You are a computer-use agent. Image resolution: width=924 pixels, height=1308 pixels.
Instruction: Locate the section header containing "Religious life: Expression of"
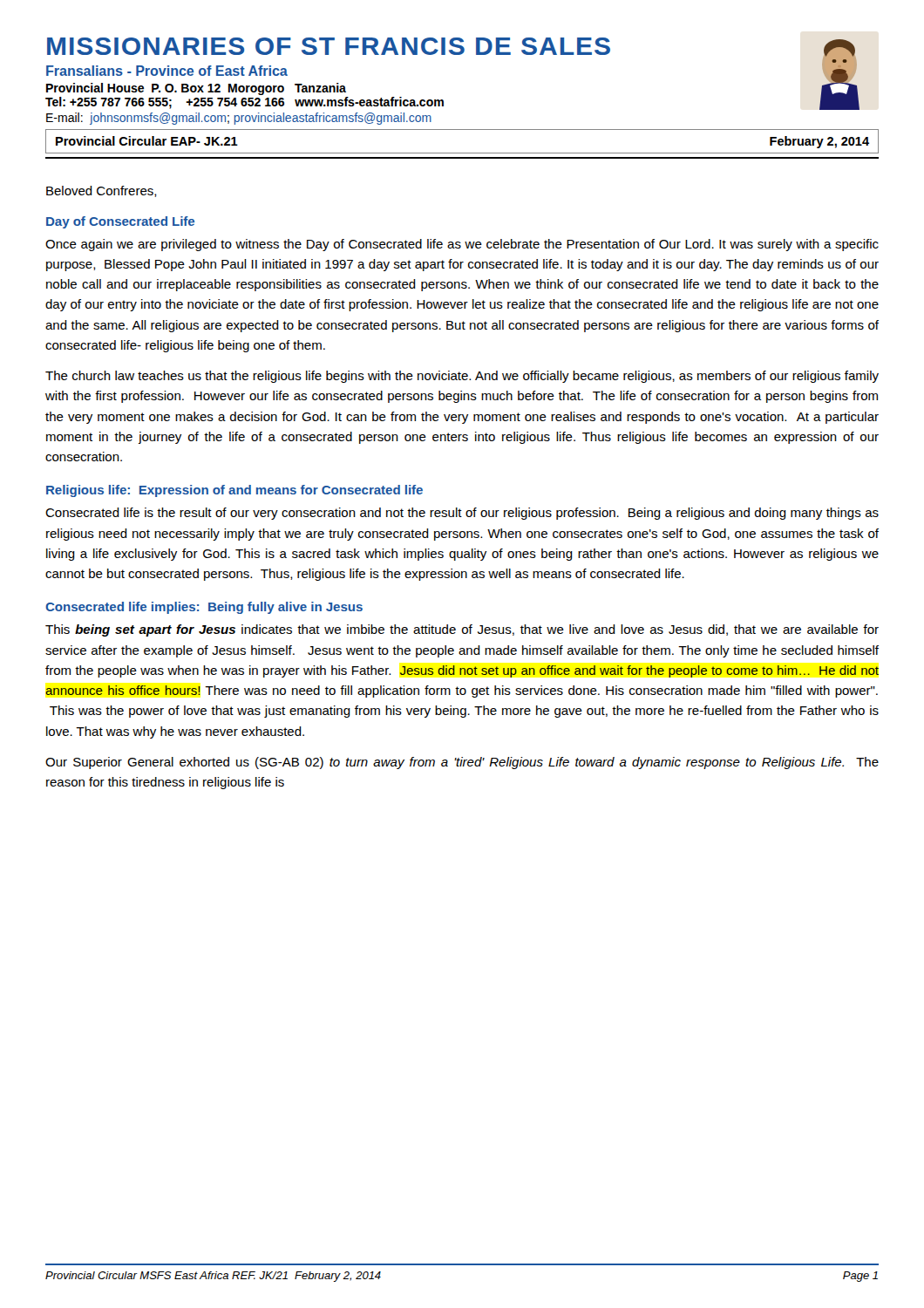coord(234,490)
